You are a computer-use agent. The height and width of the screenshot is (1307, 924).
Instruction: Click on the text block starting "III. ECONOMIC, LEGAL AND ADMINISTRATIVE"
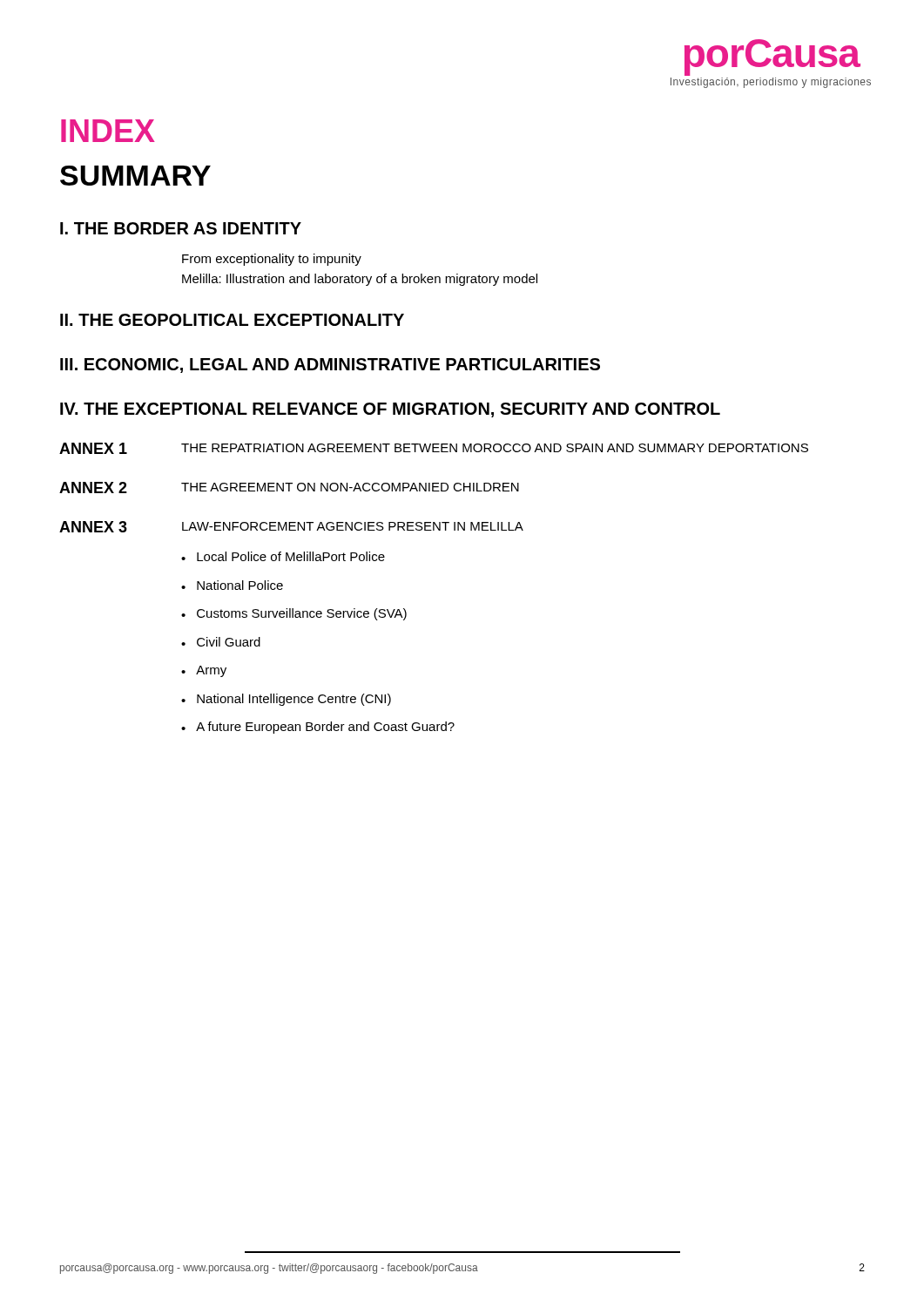pos(330,364)
